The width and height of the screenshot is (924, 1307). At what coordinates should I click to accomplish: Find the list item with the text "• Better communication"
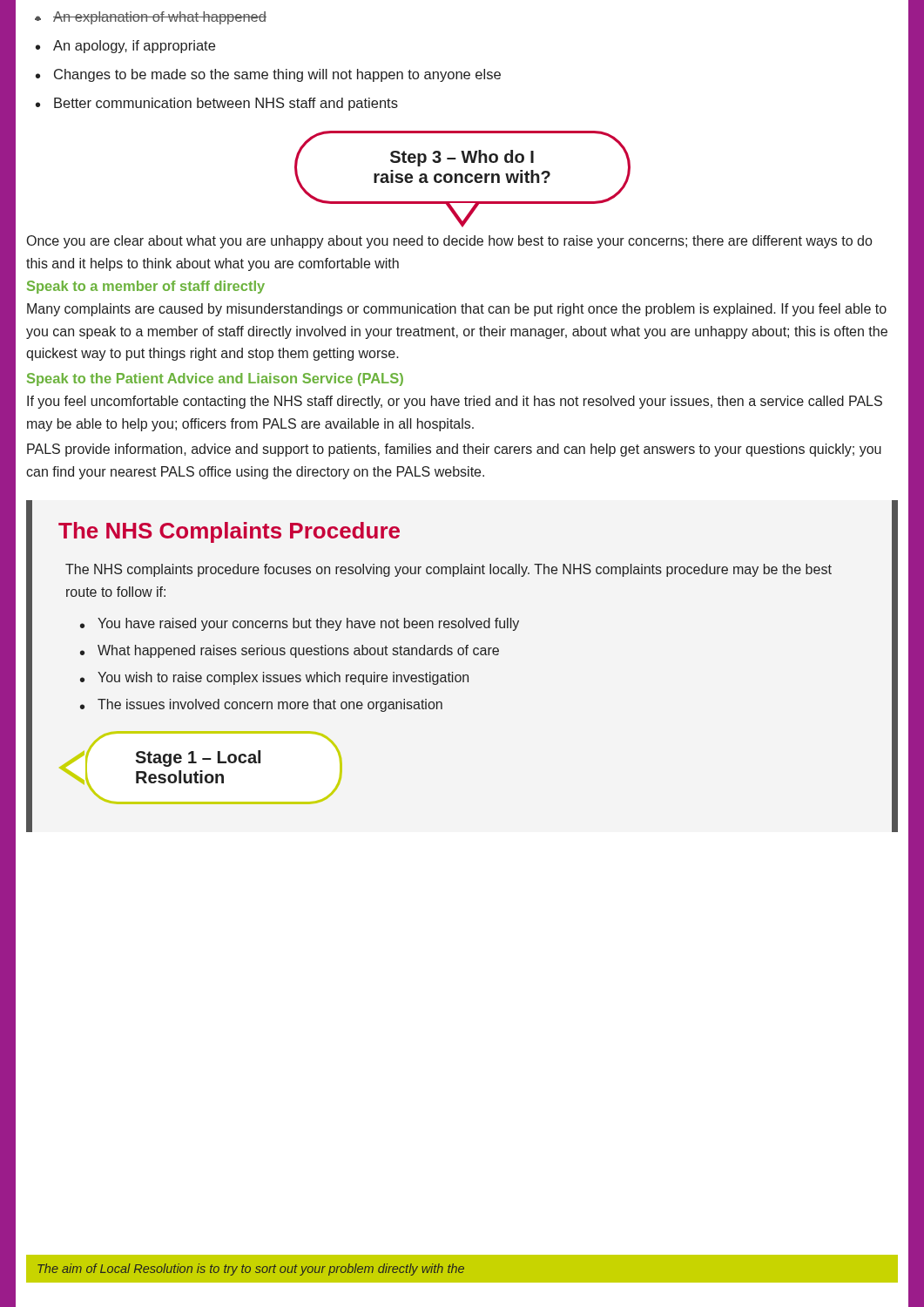click(216, 105)
